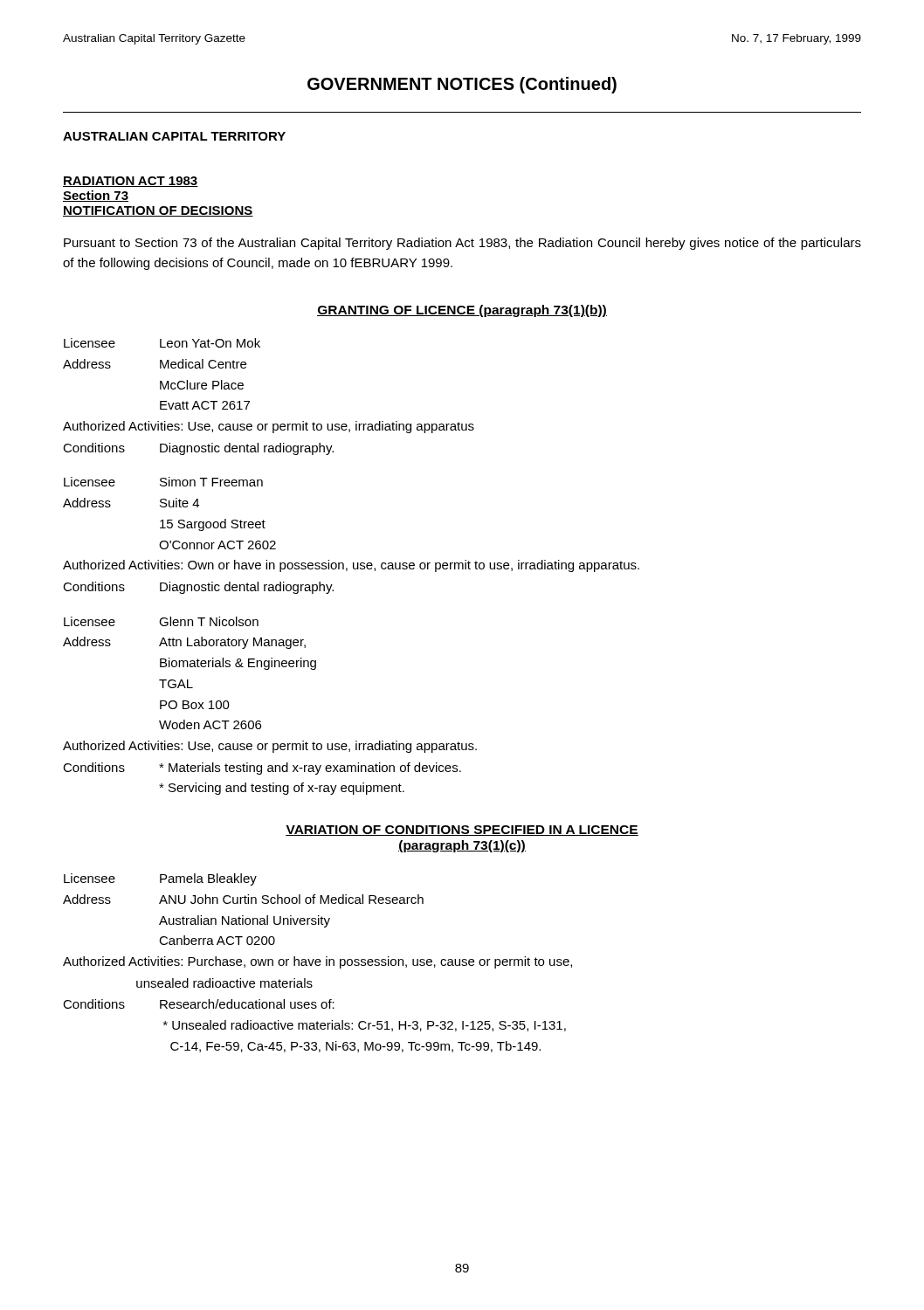Point to the text block starting "Licensee Glenn T Nicolson"
Screen dimensions: 1310x924
(x=161, y=621)
